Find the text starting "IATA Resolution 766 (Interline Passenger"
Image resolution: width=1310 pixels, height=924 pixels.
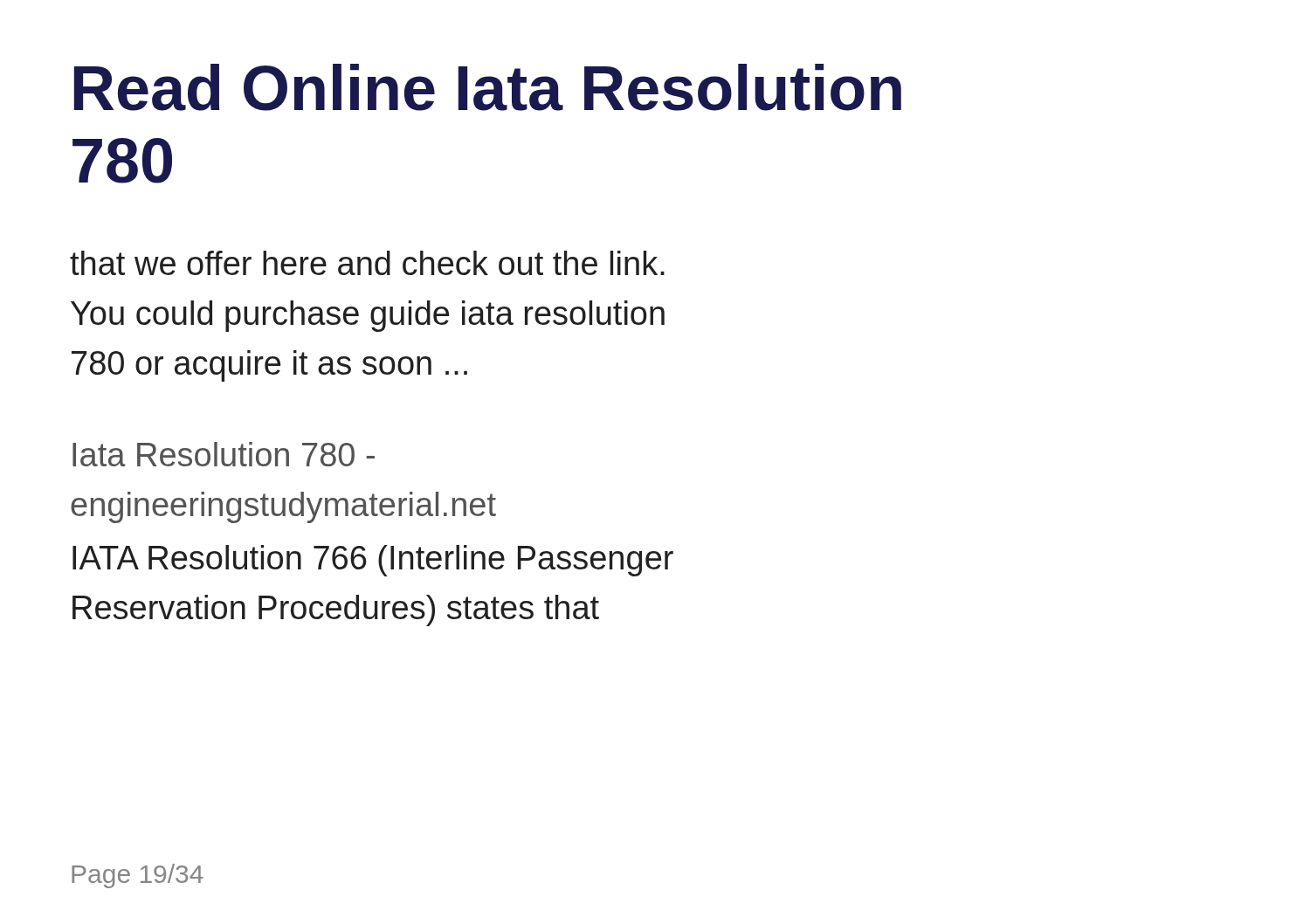(372, 583)
